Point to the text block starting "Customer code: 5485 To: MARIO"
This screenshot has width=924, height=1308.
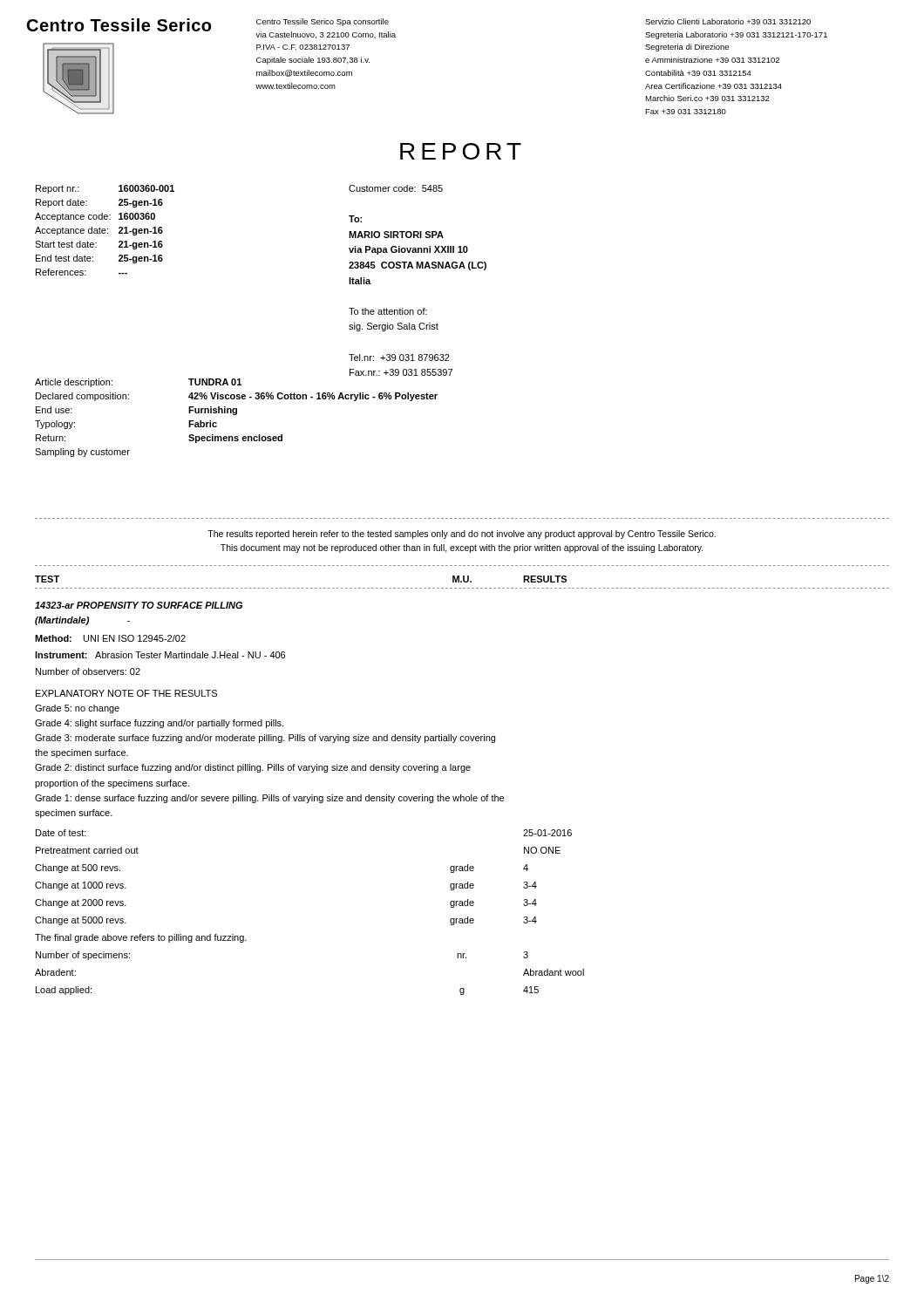tap(396, 188)
